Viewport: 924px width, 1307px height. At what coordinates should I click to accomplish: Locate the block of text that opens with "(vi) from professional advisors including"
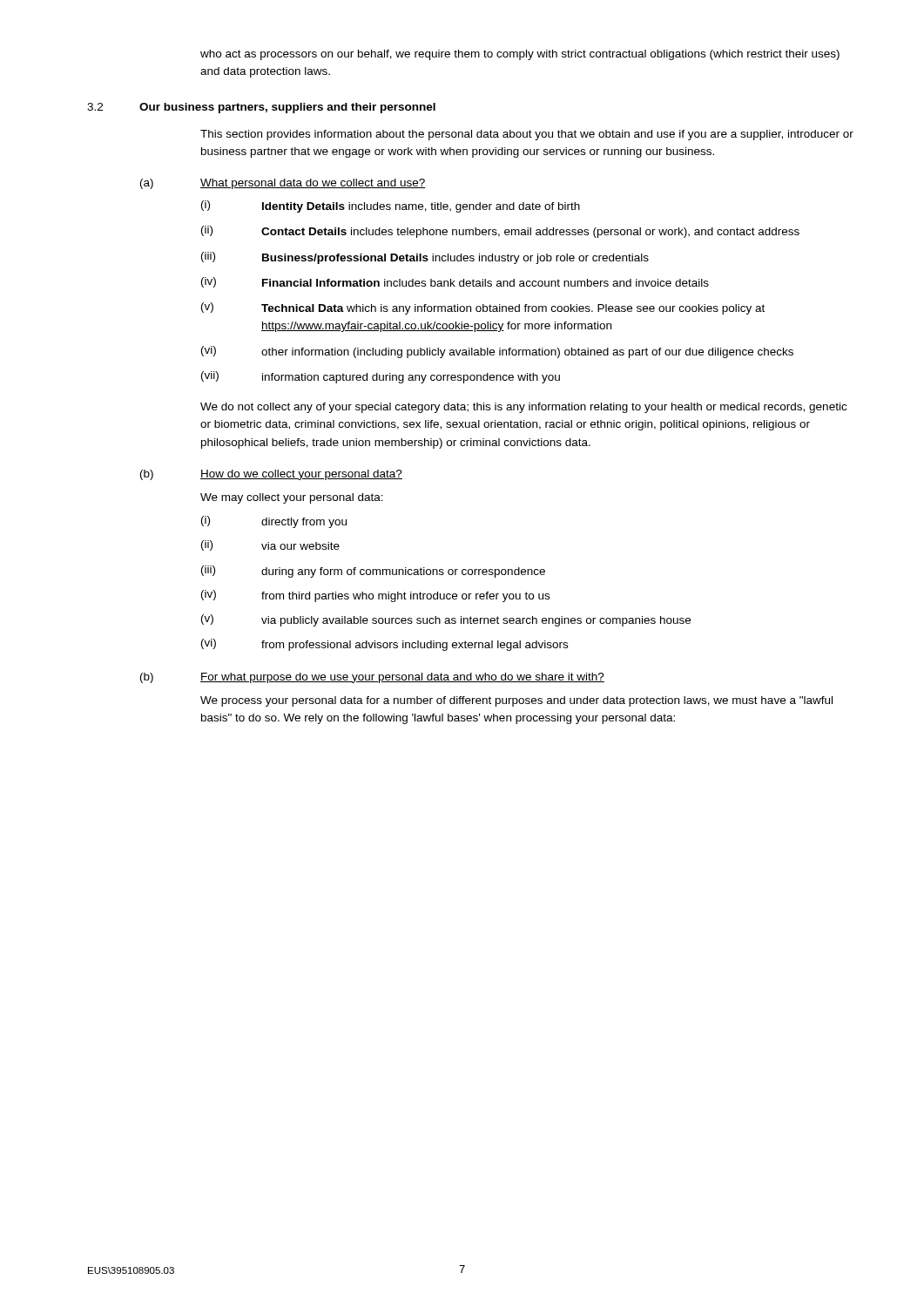coord(529,645)
